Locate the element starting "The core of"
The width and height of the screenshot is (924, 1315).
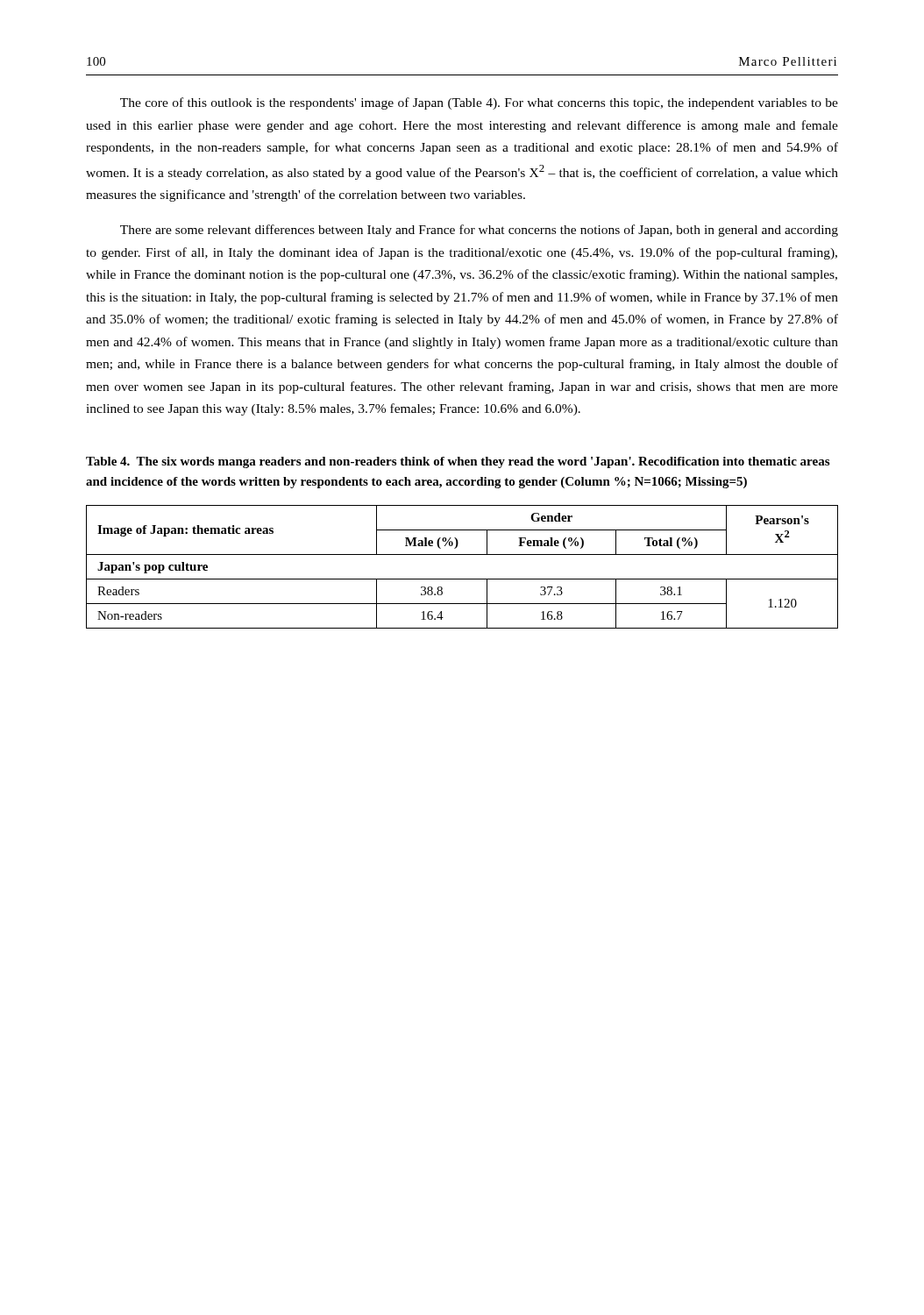(462, 149)
